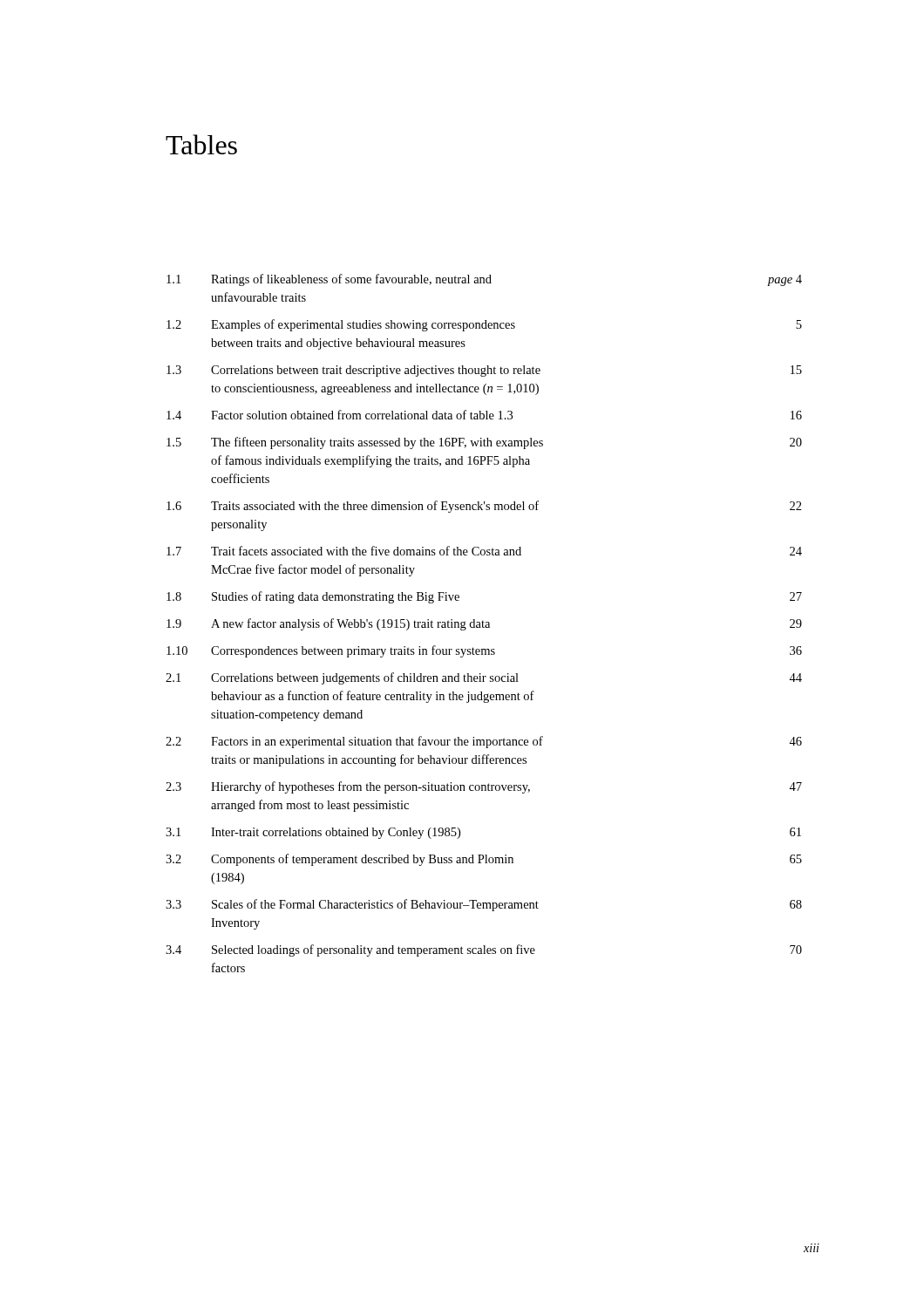Find the list item with the text "9 A new factor analysis of"
This screenshot has width=924, height=1308.
(x=484, y=624)
